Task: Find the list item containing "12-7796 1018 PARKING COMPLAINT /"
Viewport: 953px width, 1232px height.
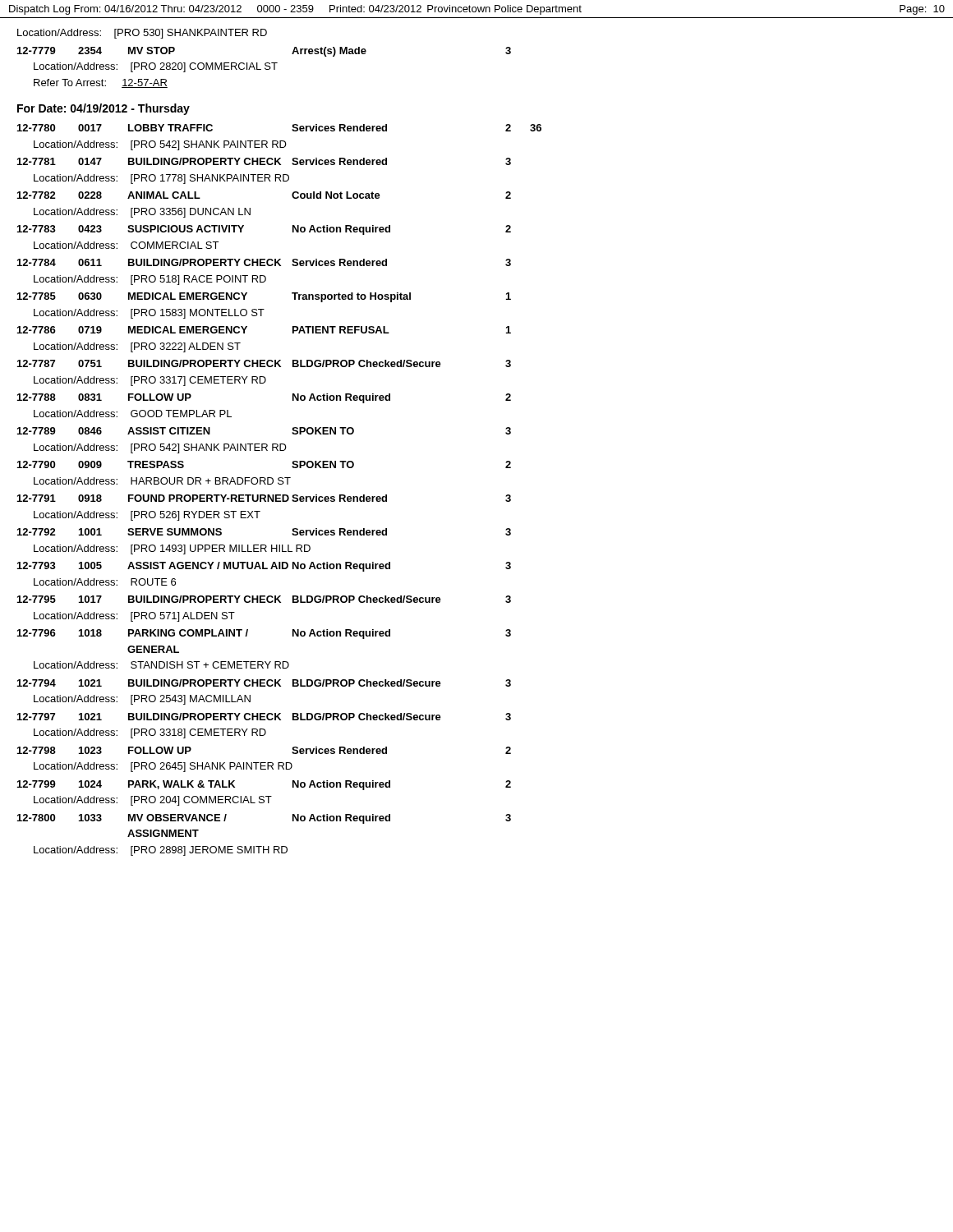Action: 40,634
